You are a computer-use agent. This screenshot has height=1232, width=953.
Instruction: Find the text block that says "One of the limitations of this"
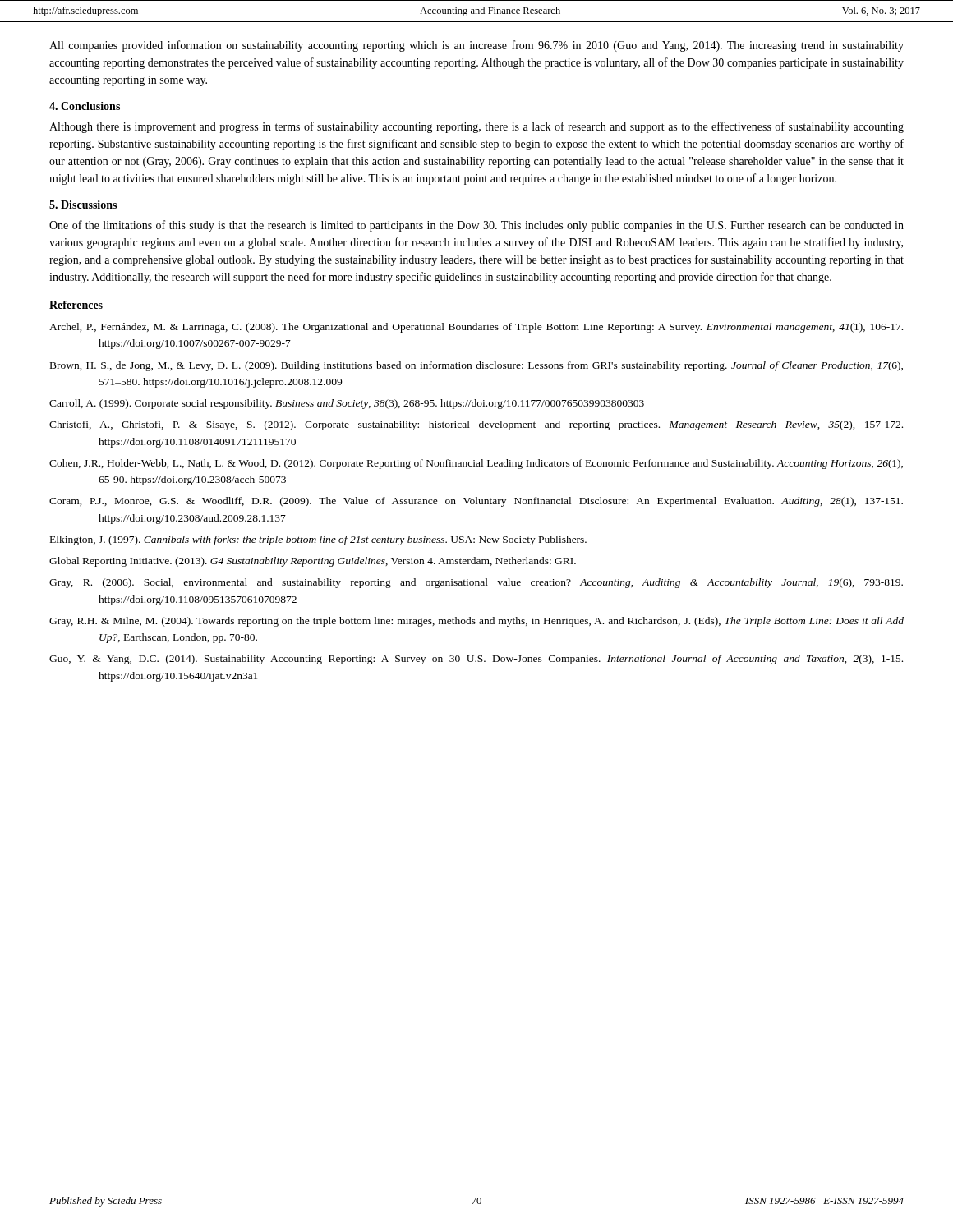coord(476,251)
